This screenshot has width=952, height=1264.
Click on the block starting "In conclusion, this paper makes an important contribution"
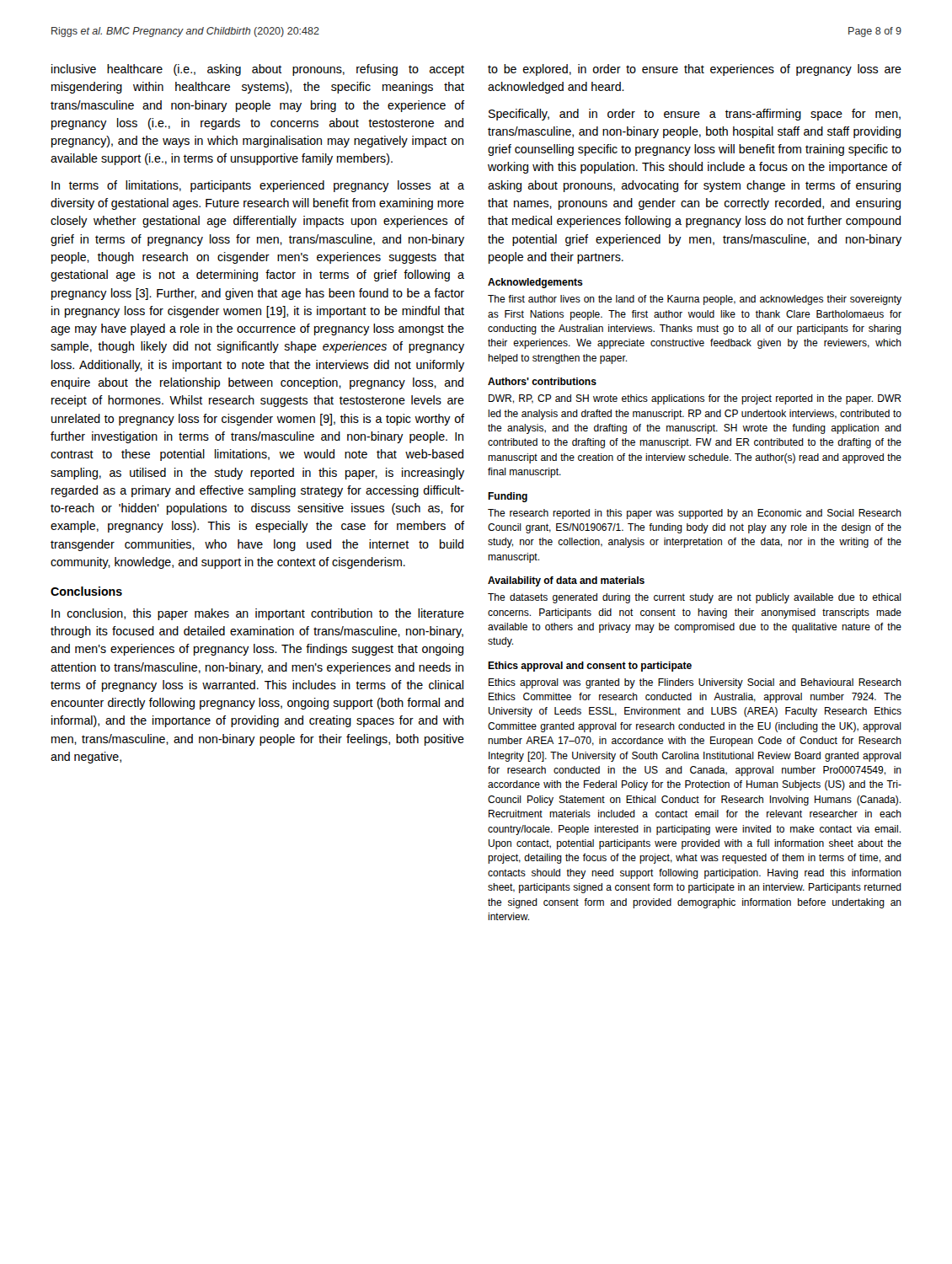coord(257,685)
